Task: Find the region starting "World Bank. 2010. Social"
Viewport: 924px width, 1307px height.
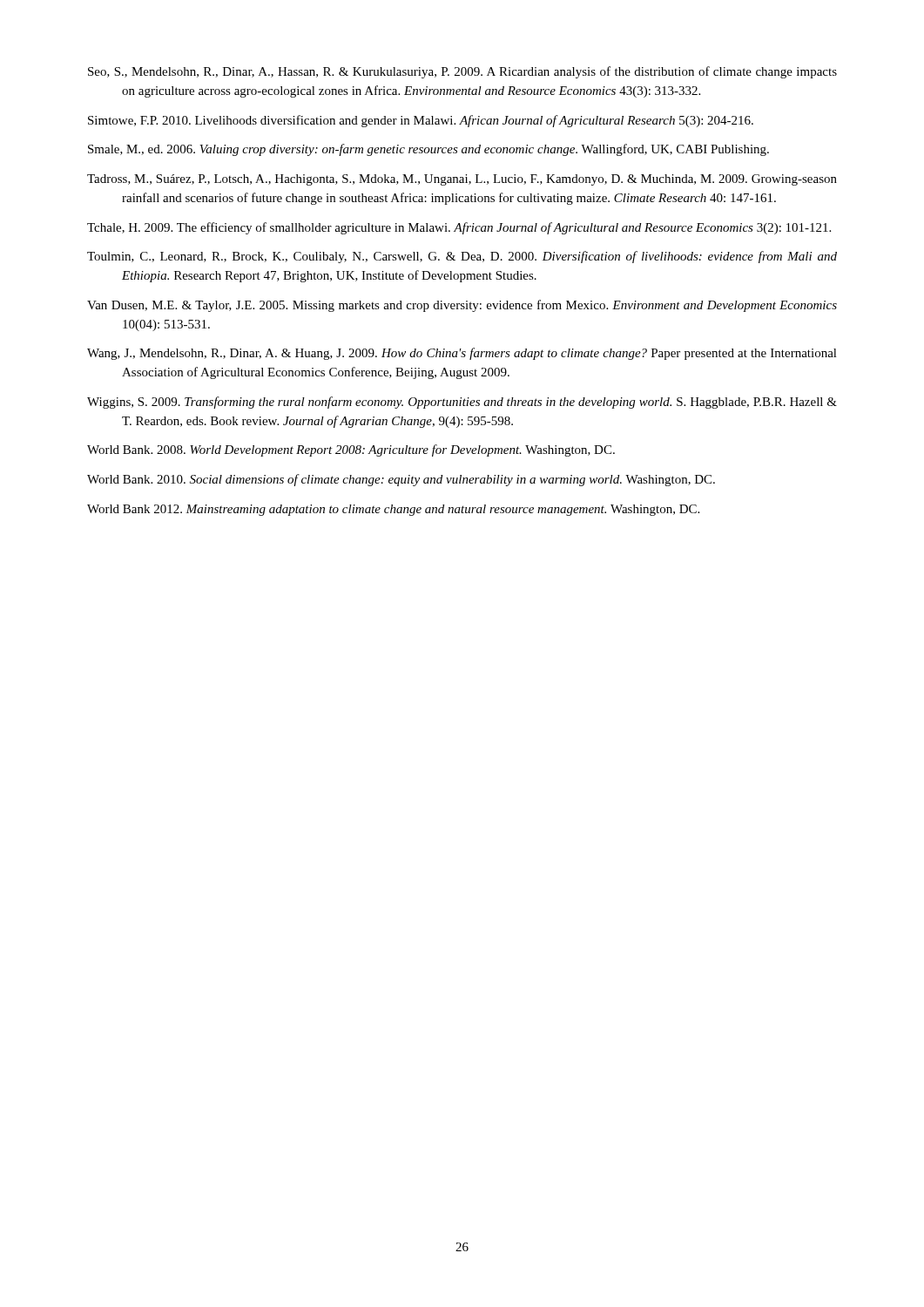Action: (x=401, y=479)
